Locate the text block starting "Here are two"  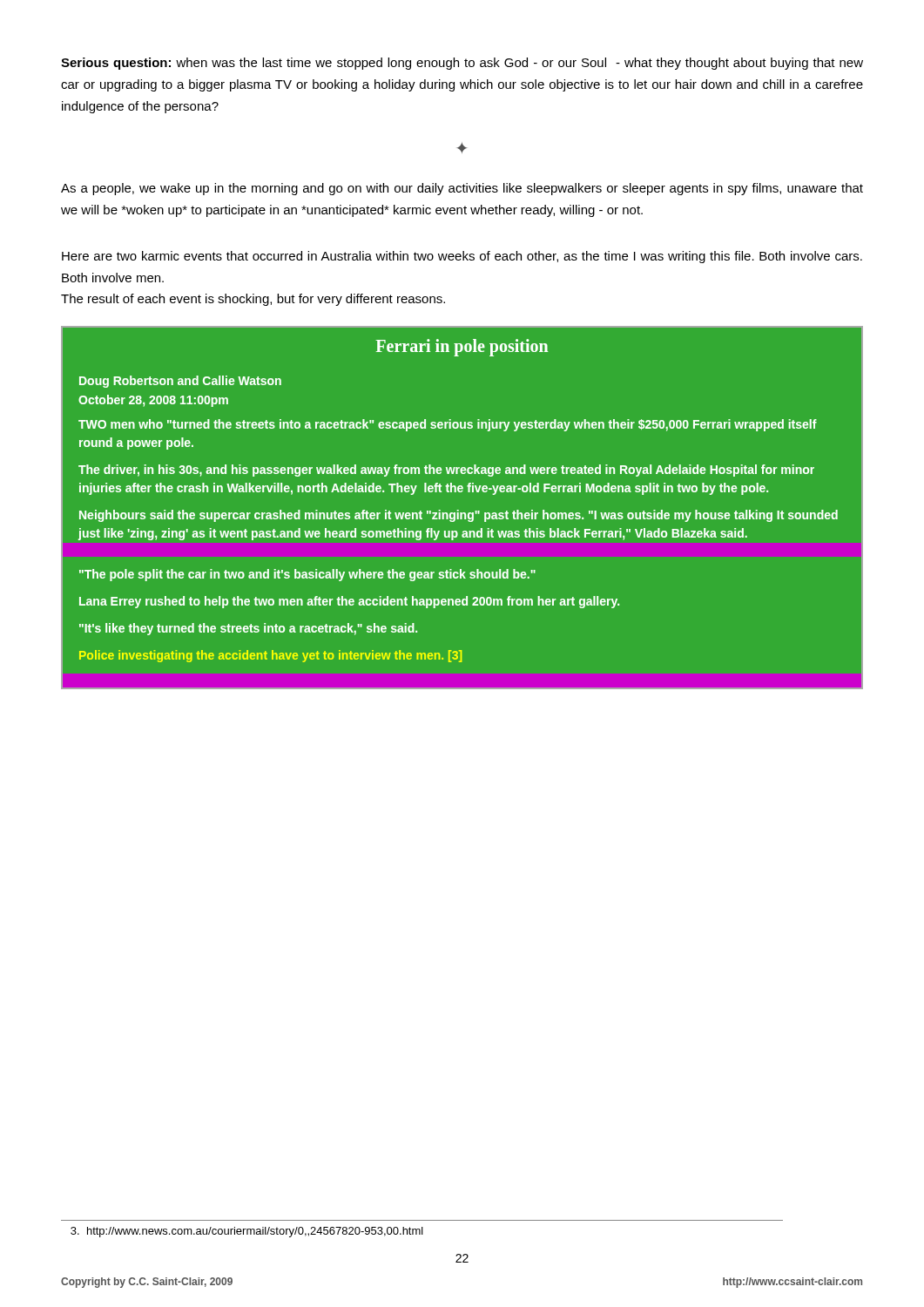tap(462, 257)
